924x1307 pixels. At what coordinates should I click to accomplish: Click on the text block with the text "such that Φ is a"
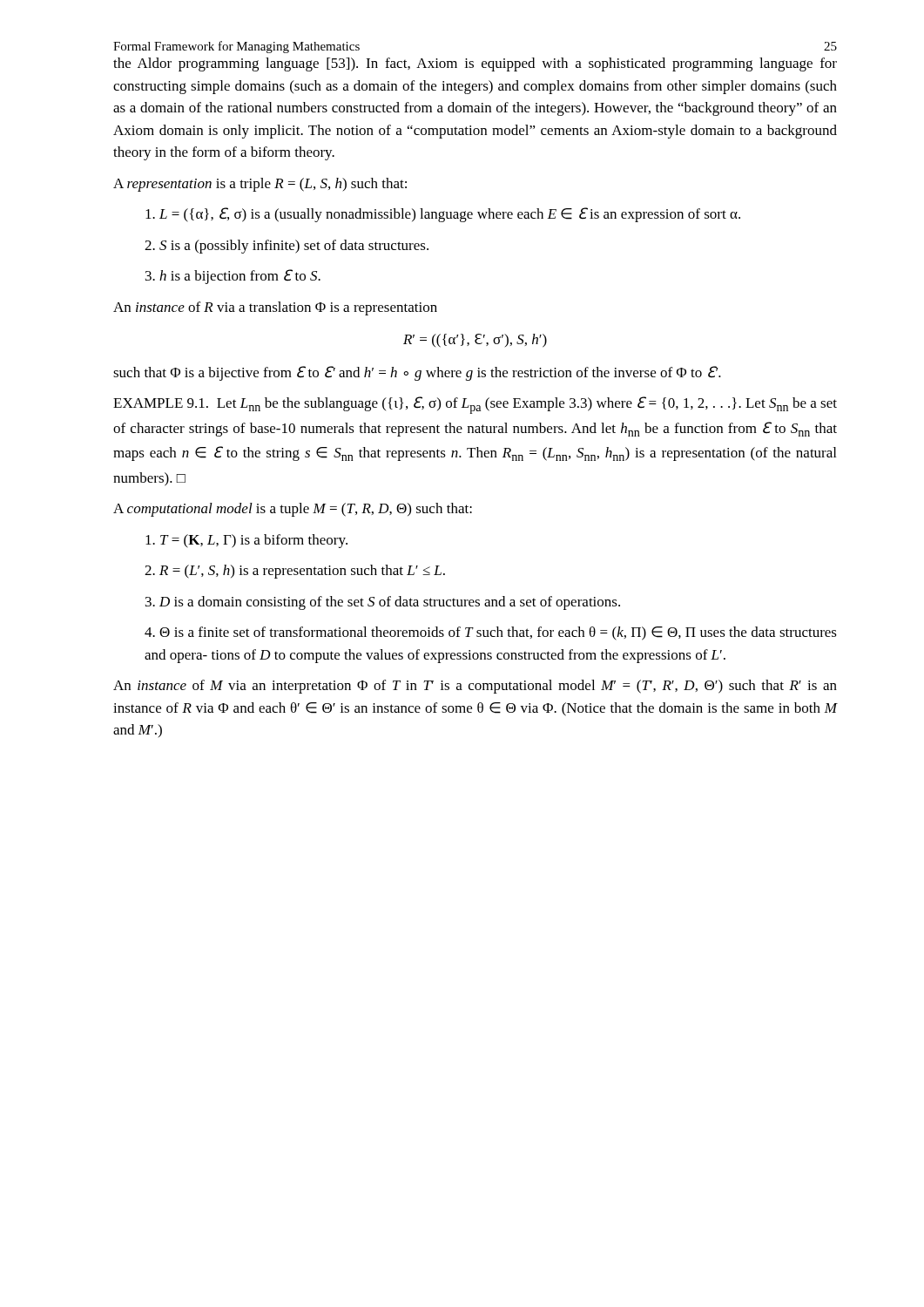pyautogui.click(x=475, y=372)
